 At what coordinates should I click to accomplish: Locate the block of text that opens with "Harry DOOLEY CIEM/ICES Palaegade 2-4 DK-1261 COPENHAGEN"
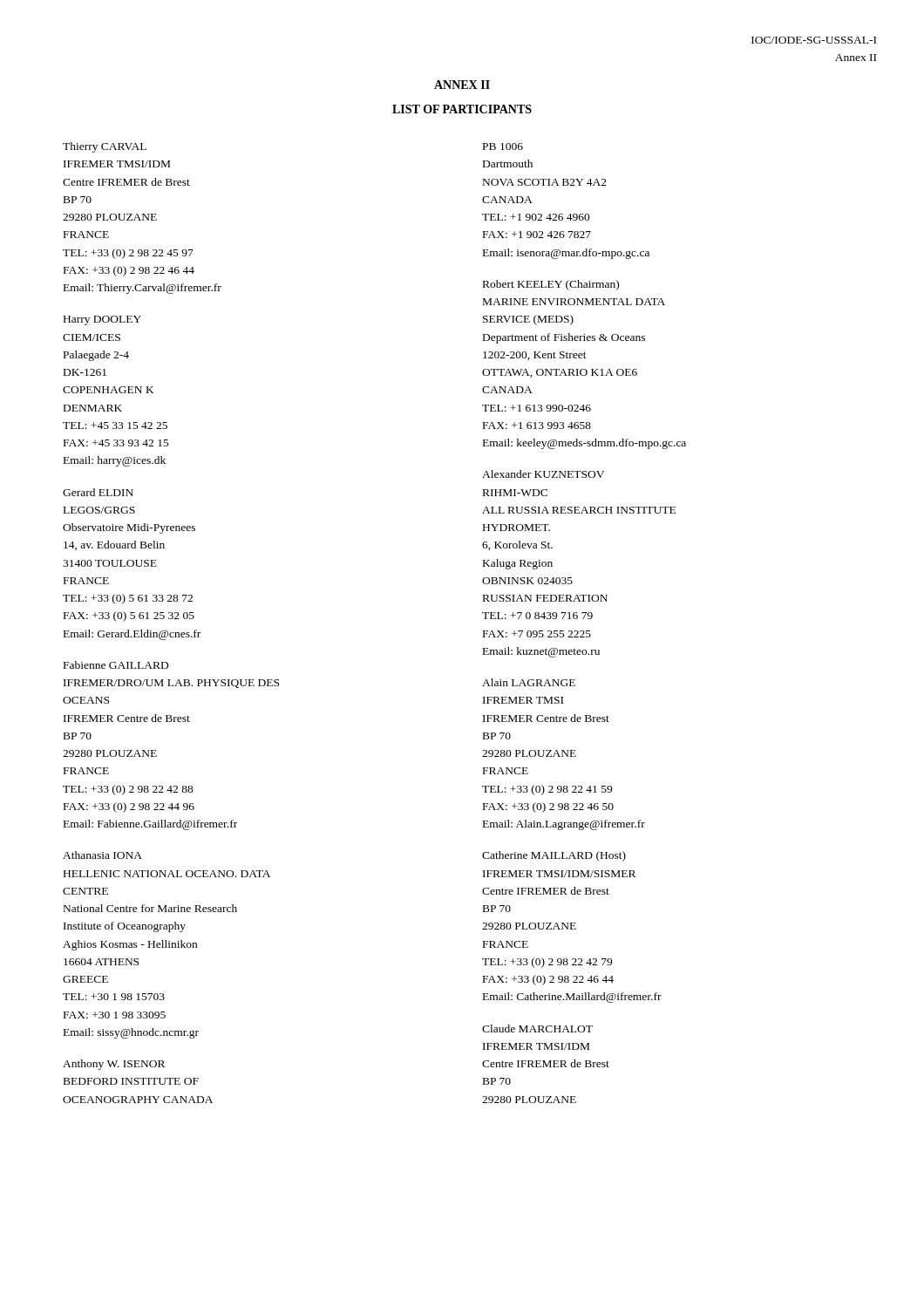tap(102, 320)
